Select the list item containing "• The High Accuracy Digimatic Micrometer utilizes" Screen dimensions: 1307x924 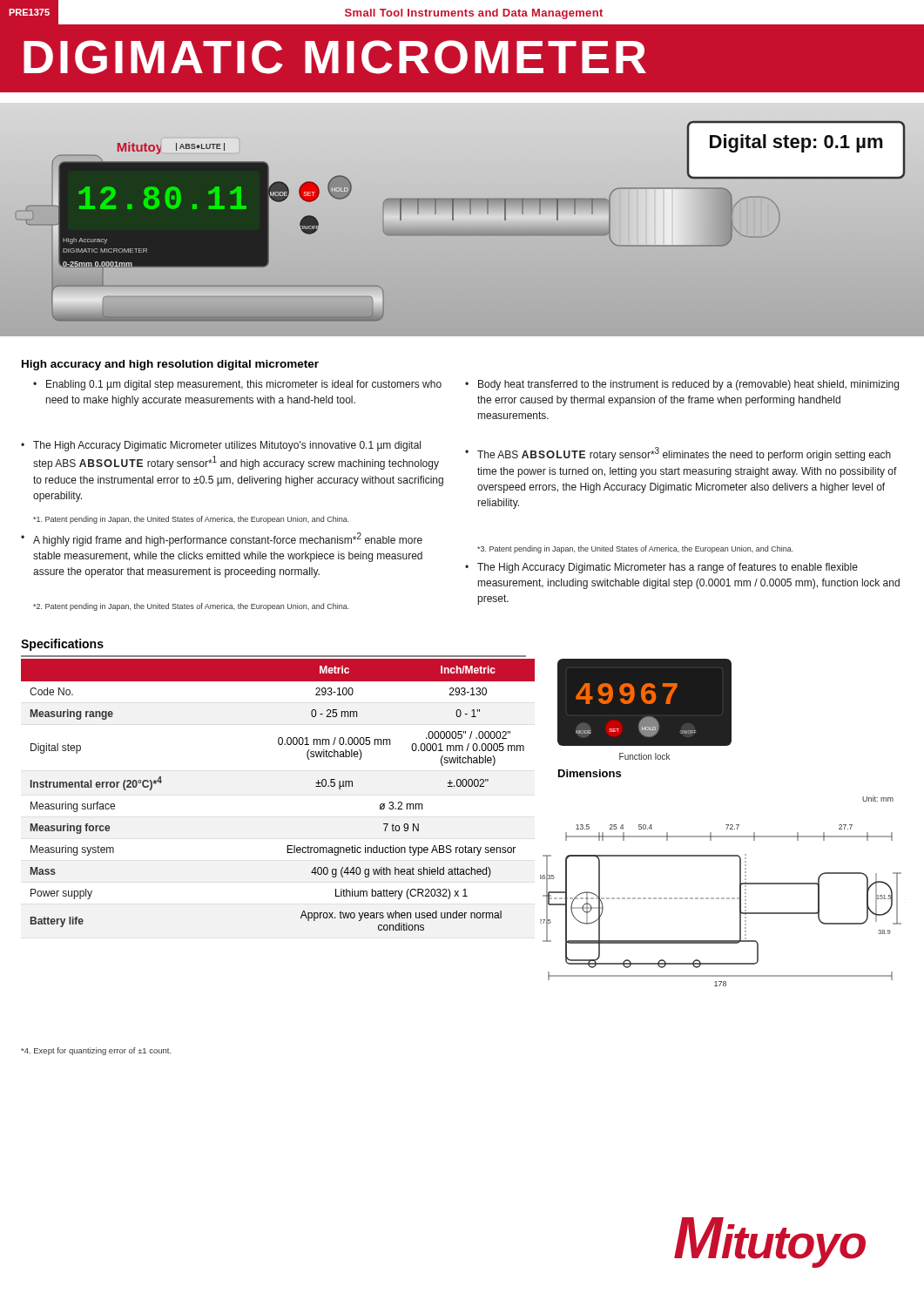click(x=233, y=470)
